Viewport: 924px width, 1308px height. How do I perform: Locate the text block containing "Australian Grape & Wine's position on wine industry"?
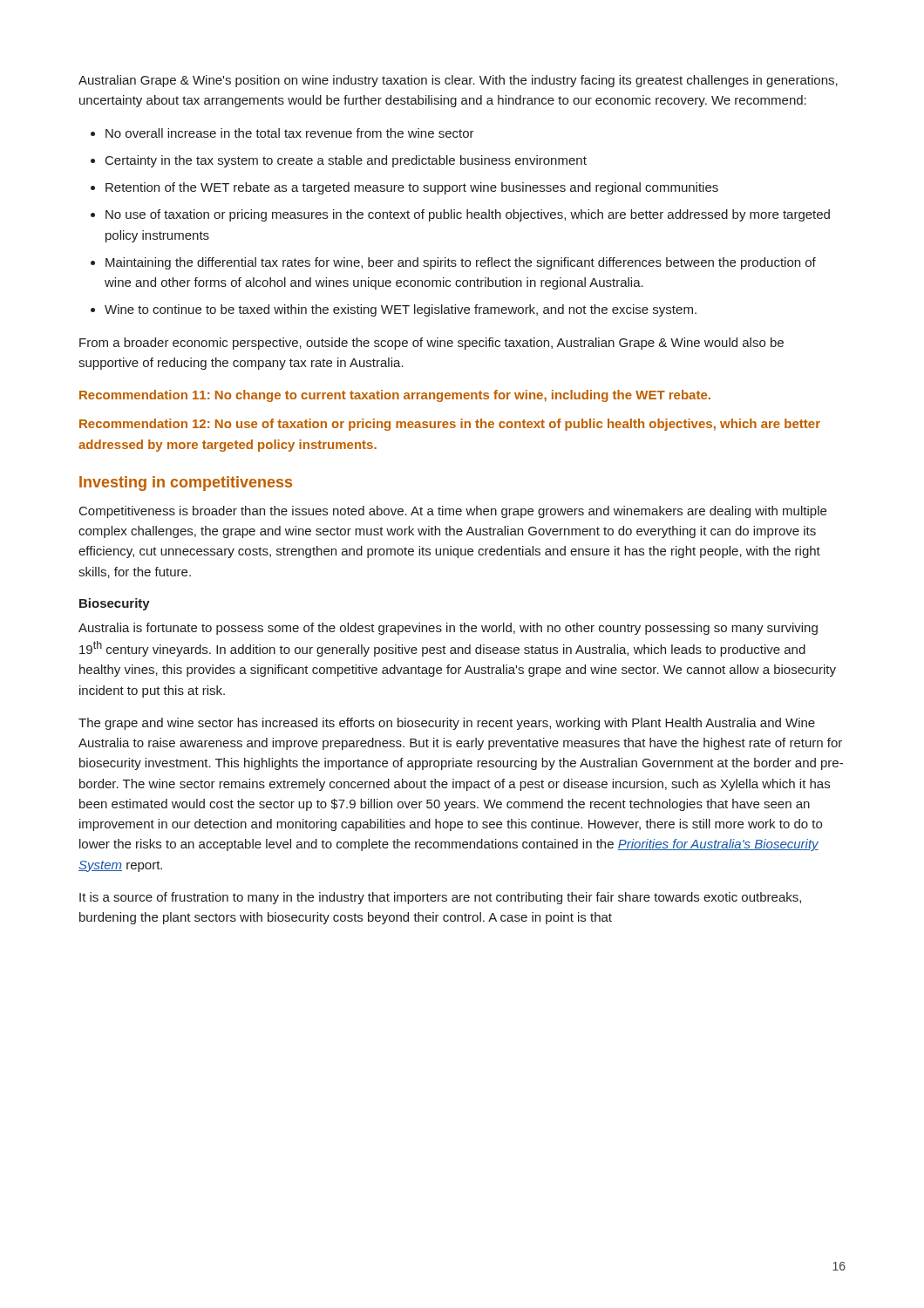click(458, 90)
